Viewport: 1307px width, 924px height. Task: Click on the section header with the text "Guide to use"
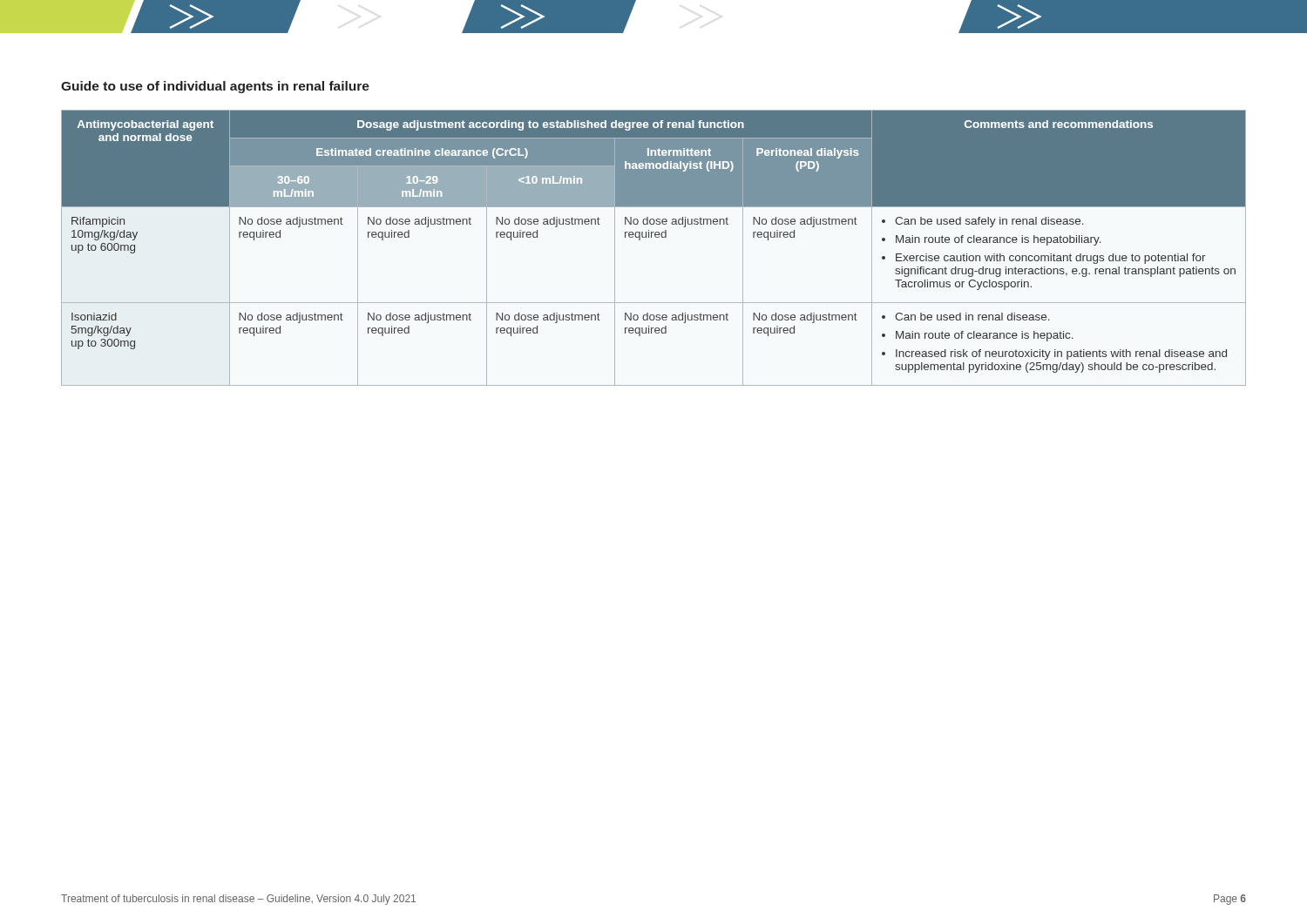pyautogui.click(x=215, y=86)
